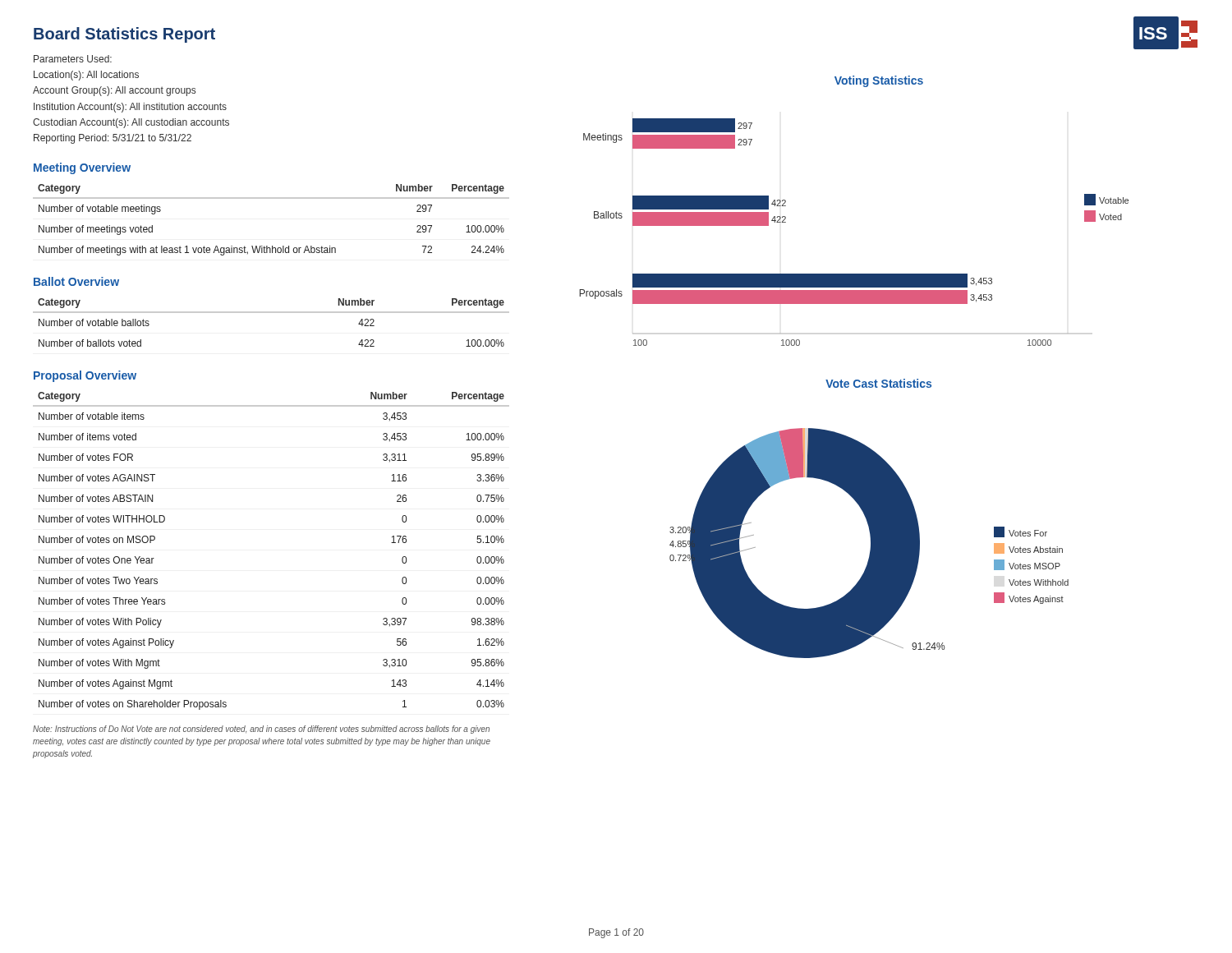
Task: Where does it say "Board Statistics Report"?
Action: 124,35
